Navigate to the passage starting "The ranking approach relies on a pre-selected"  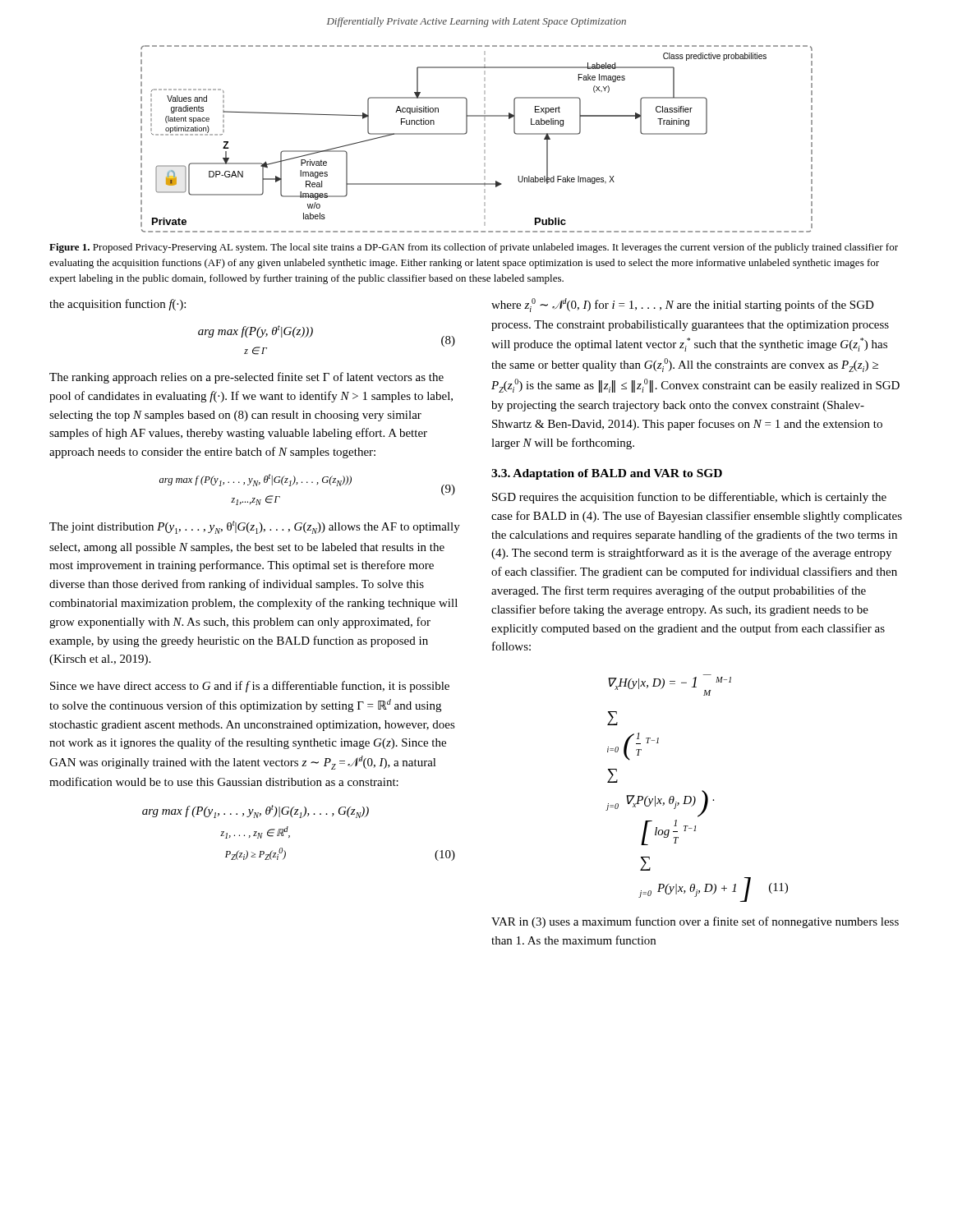[x=255, y=415]
